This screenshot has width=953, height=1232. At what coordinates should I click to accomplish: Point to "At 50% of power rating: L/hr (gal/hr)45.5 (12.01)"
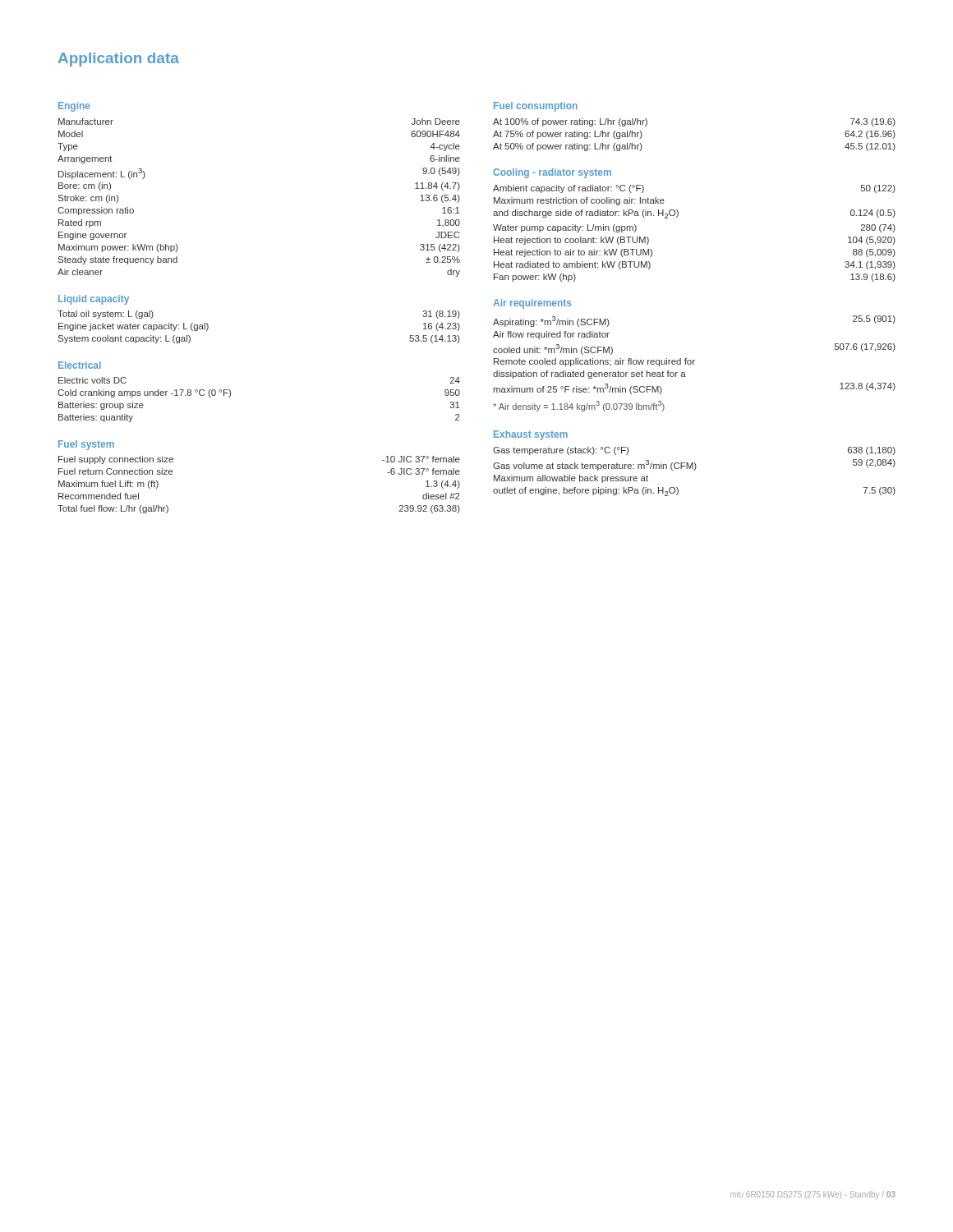(566, 147)
